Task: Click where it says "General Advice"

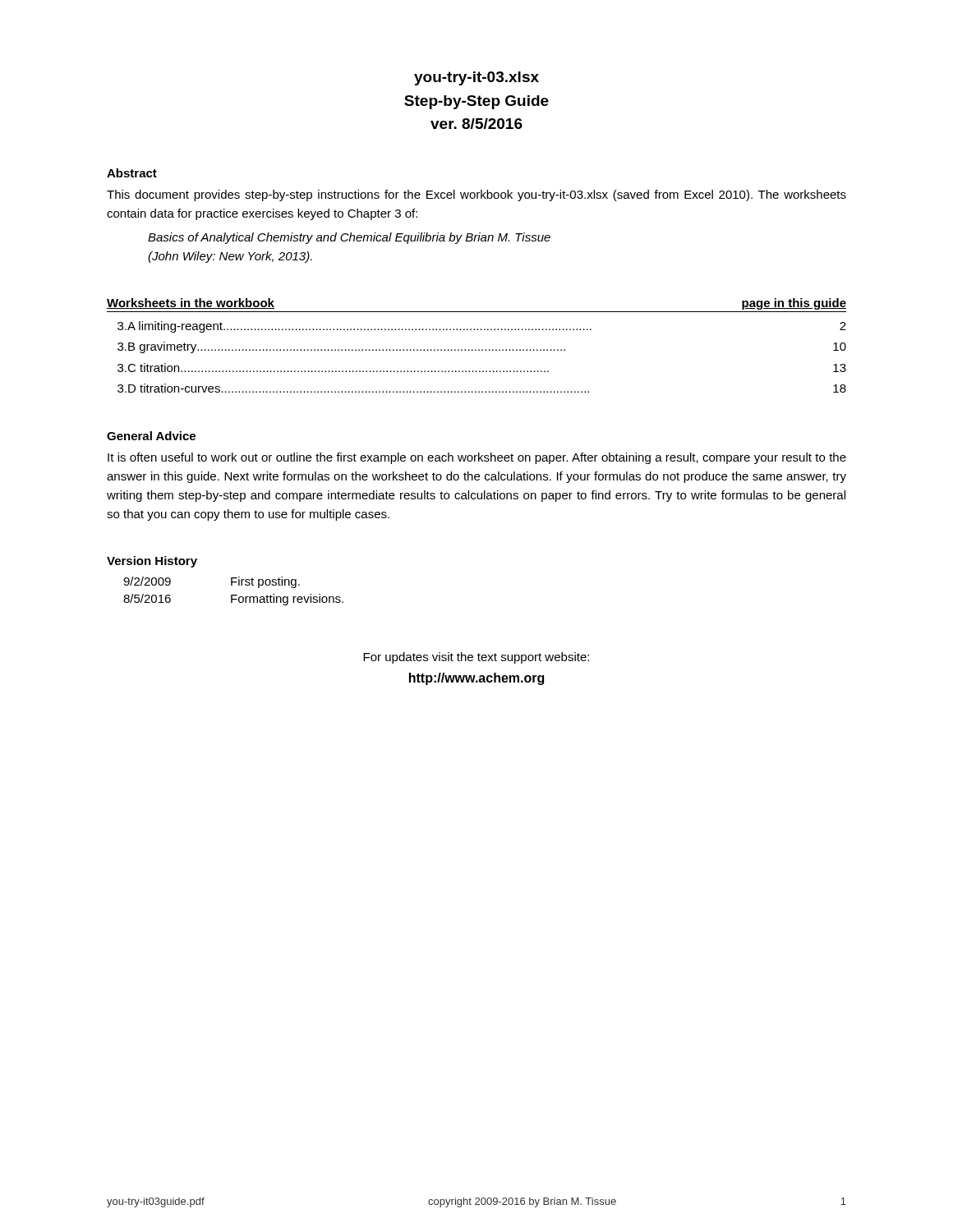Action: coord(151,435)
